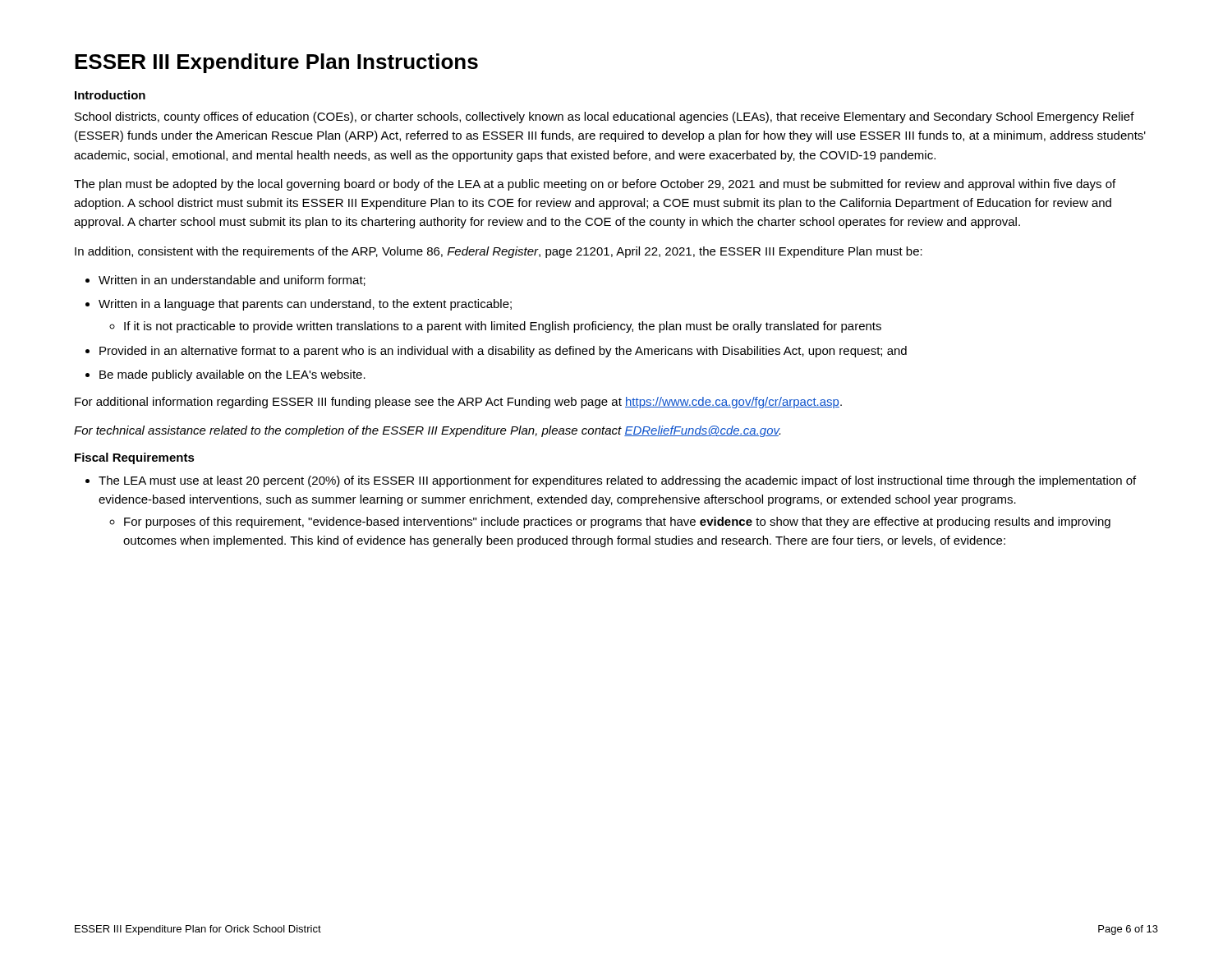Point to the block starting "Fiscal Requirements"

[134, 457]
